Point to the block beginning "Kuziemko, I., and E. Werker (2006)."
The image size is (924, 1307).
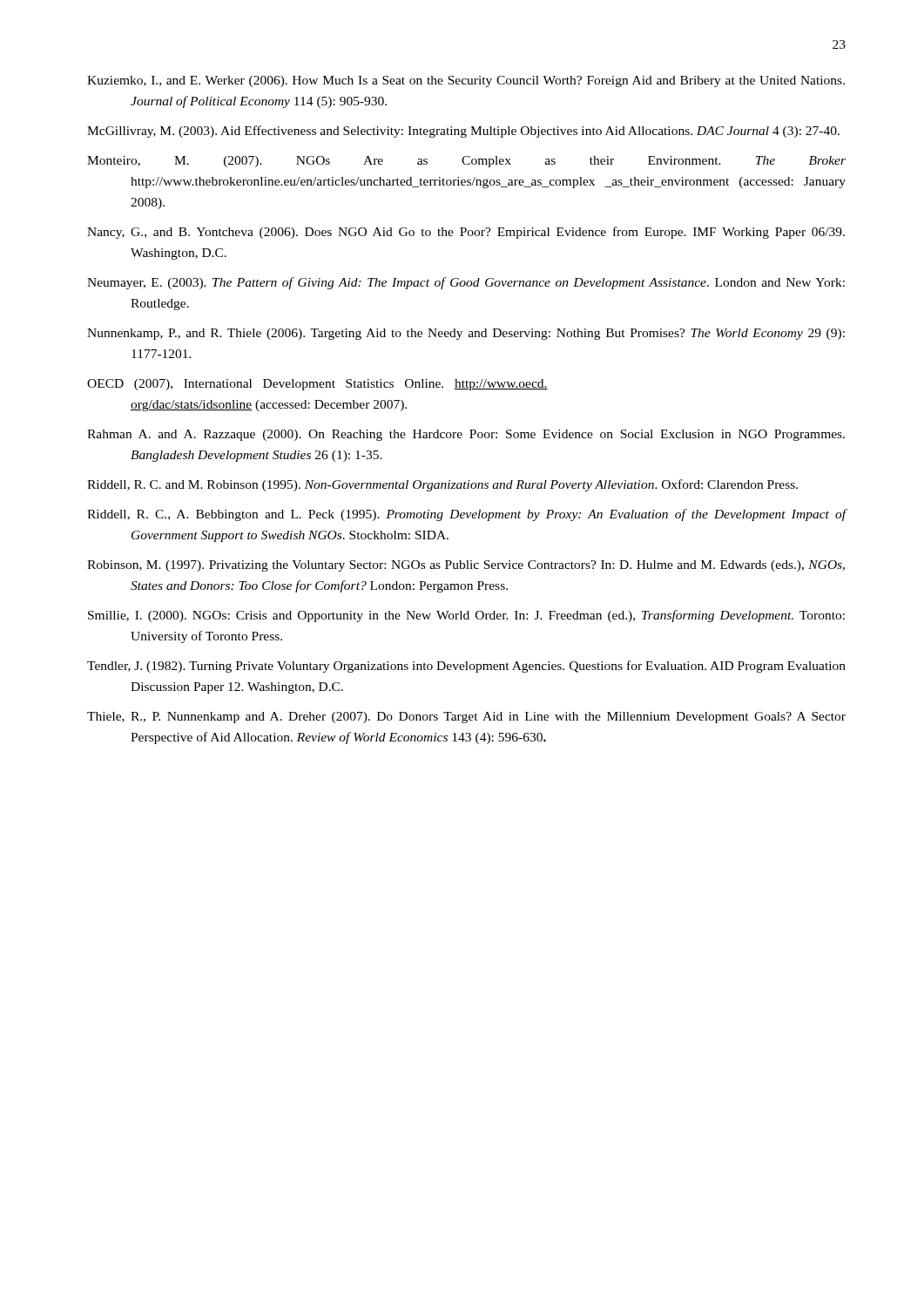pyautogui.click(x=466, y=90)
